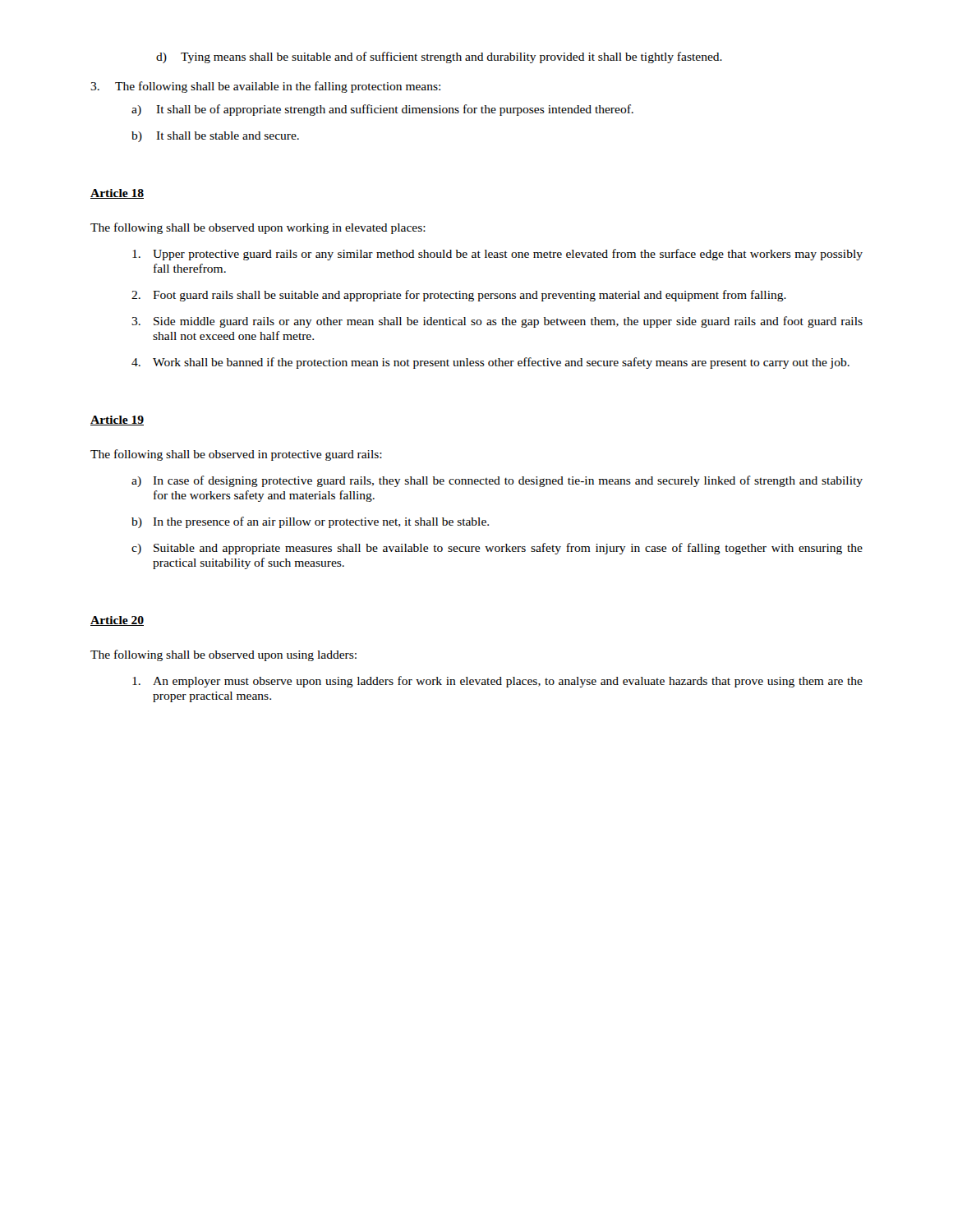Navigate to the text starting "2. Foot guard rails shall"

(497, 295)
